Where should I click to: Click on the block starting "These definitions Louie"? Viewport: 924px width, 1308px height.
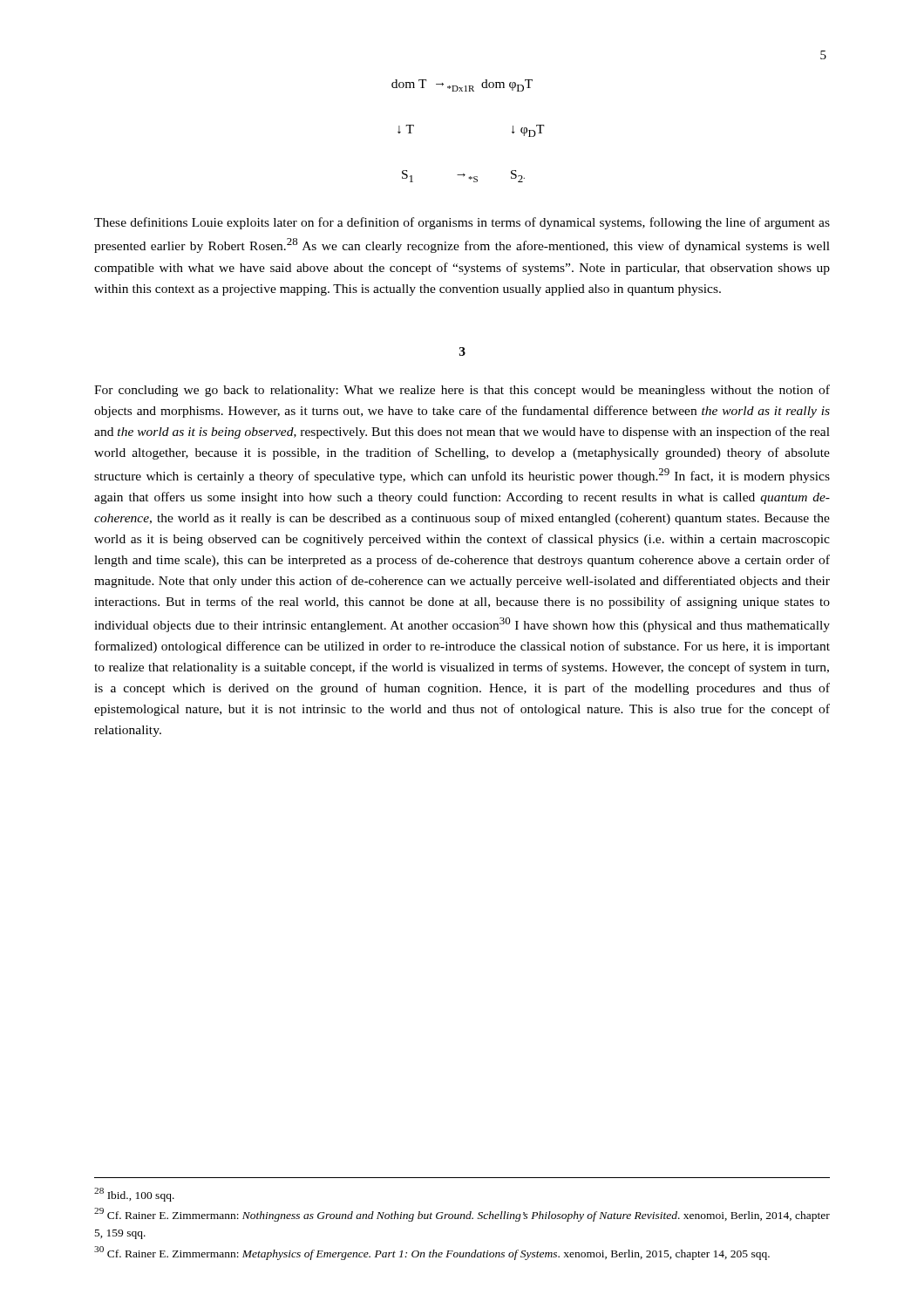(x=462, y=255)
